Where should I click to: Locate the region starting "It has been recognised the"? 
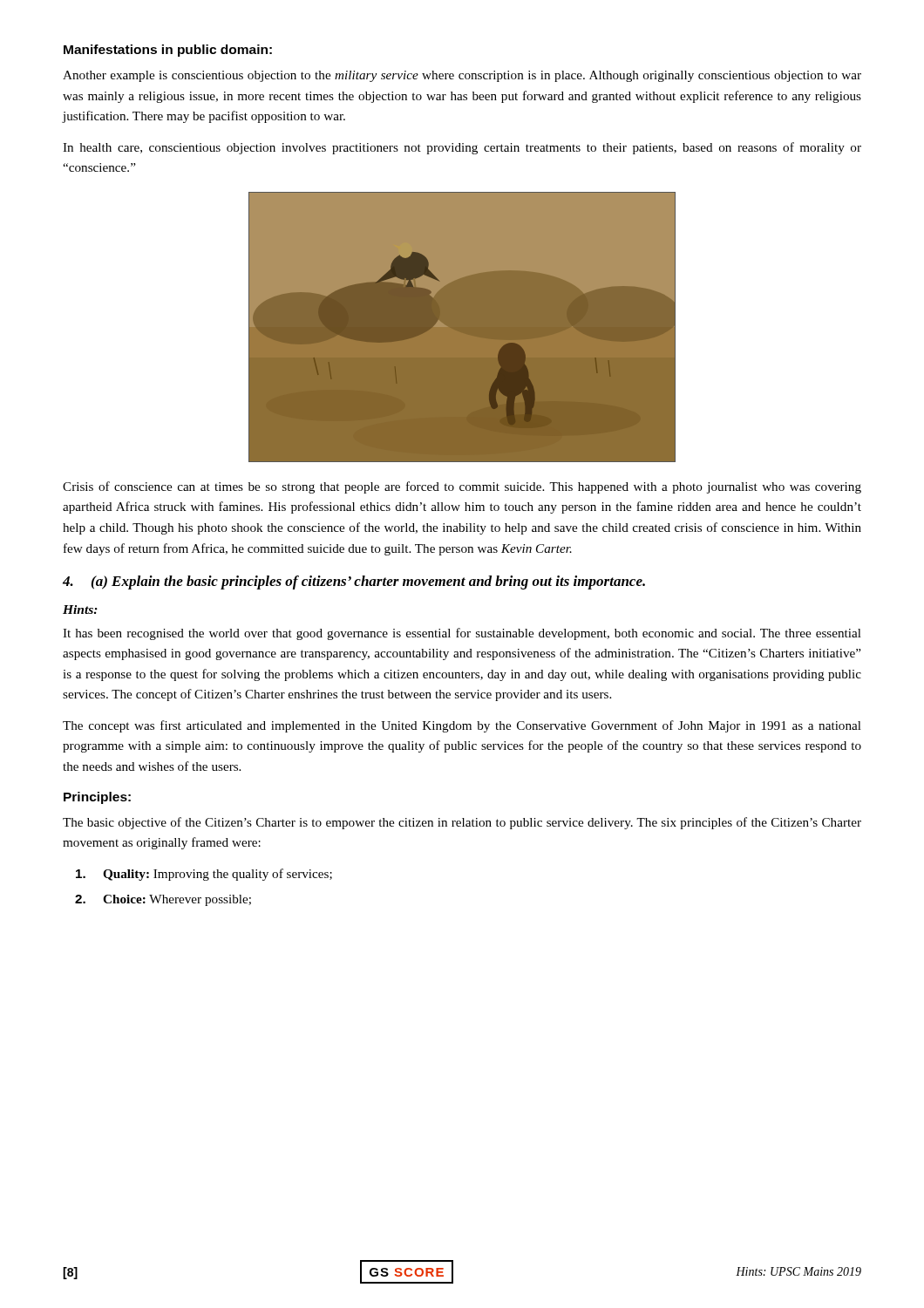(462, 663)
